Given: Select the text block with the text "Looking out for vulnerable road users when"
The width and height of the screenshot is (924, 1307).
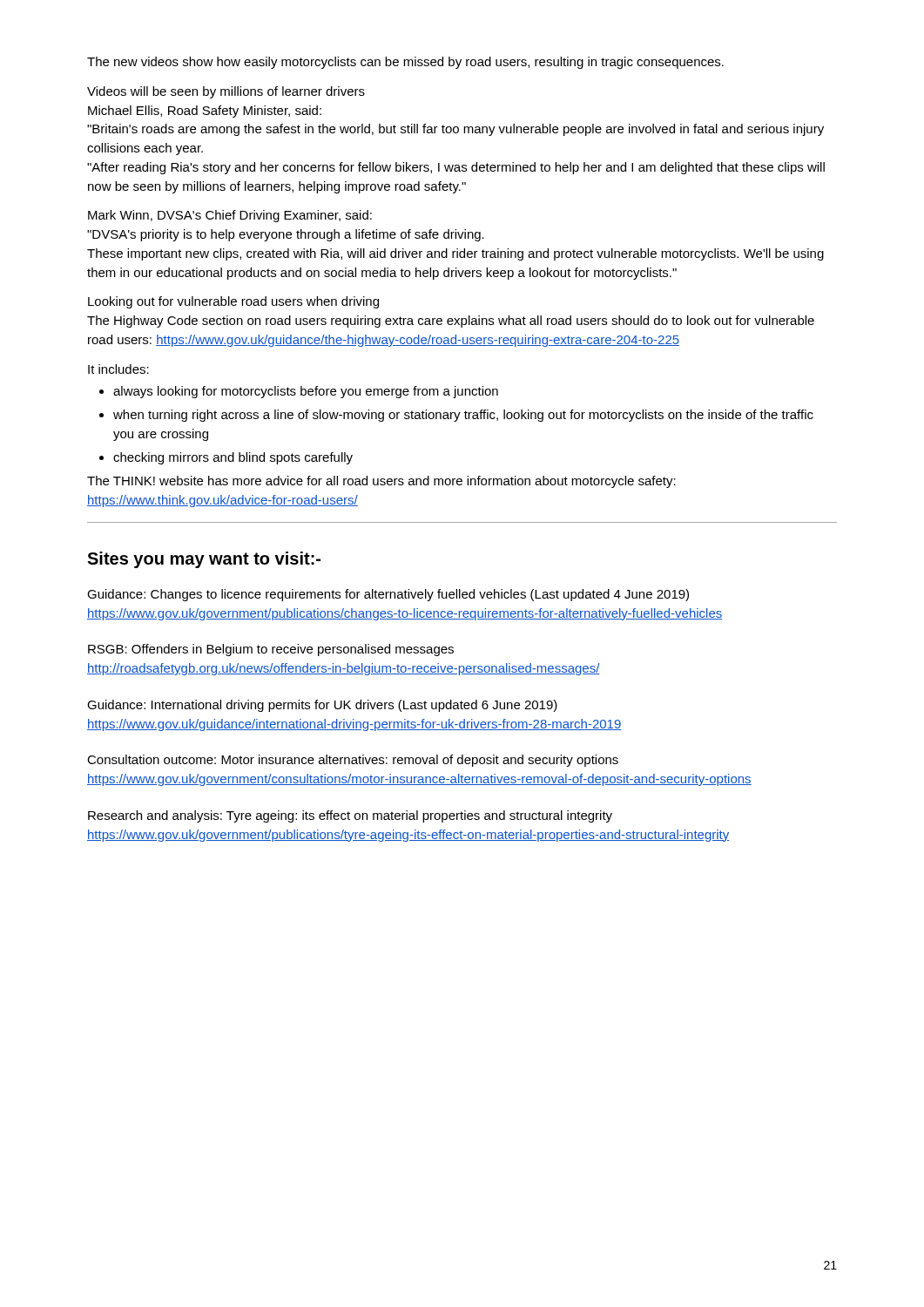Looking at the screenshot, I should (451, 320).
